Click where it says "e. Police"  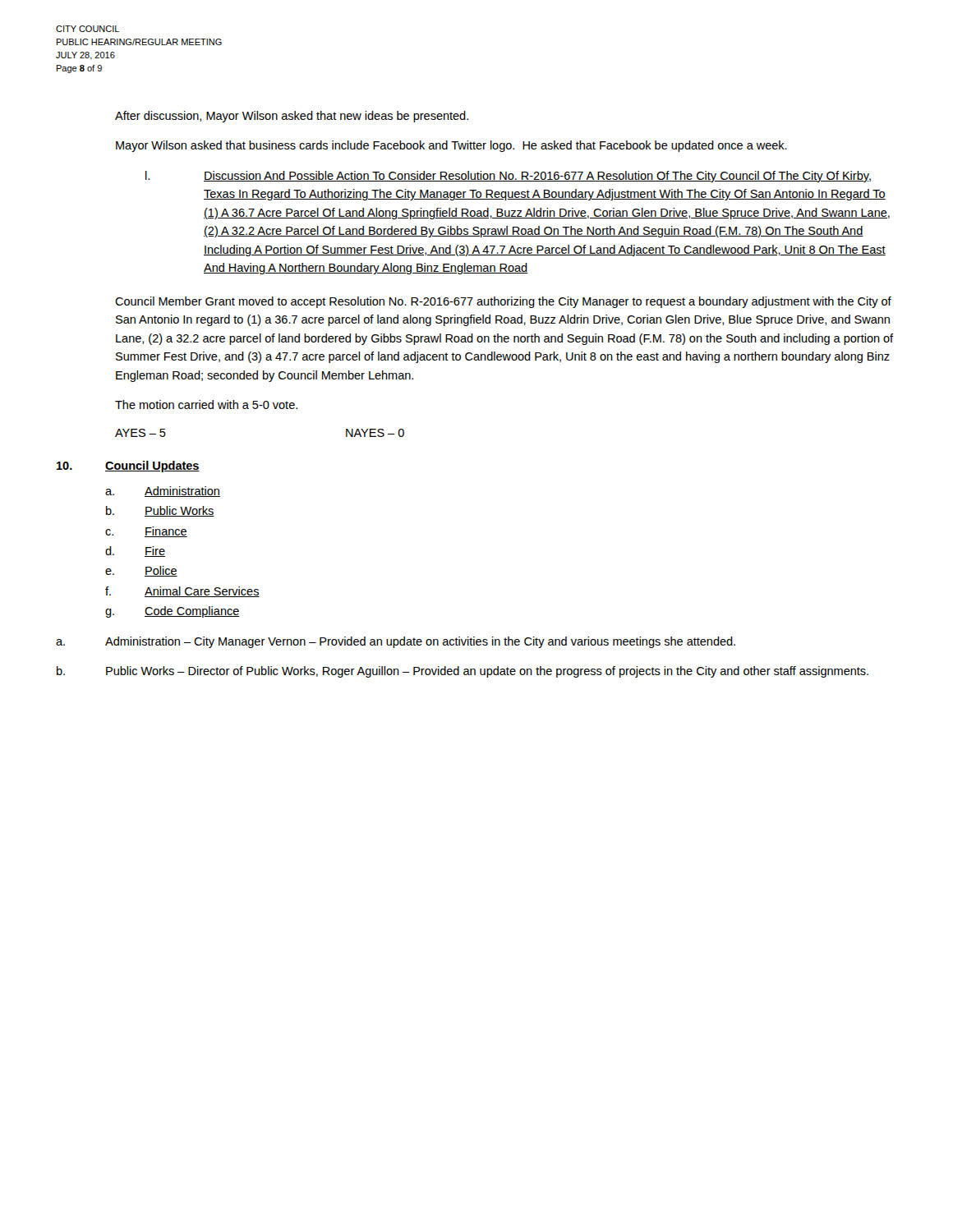click(x=141, y=571)
